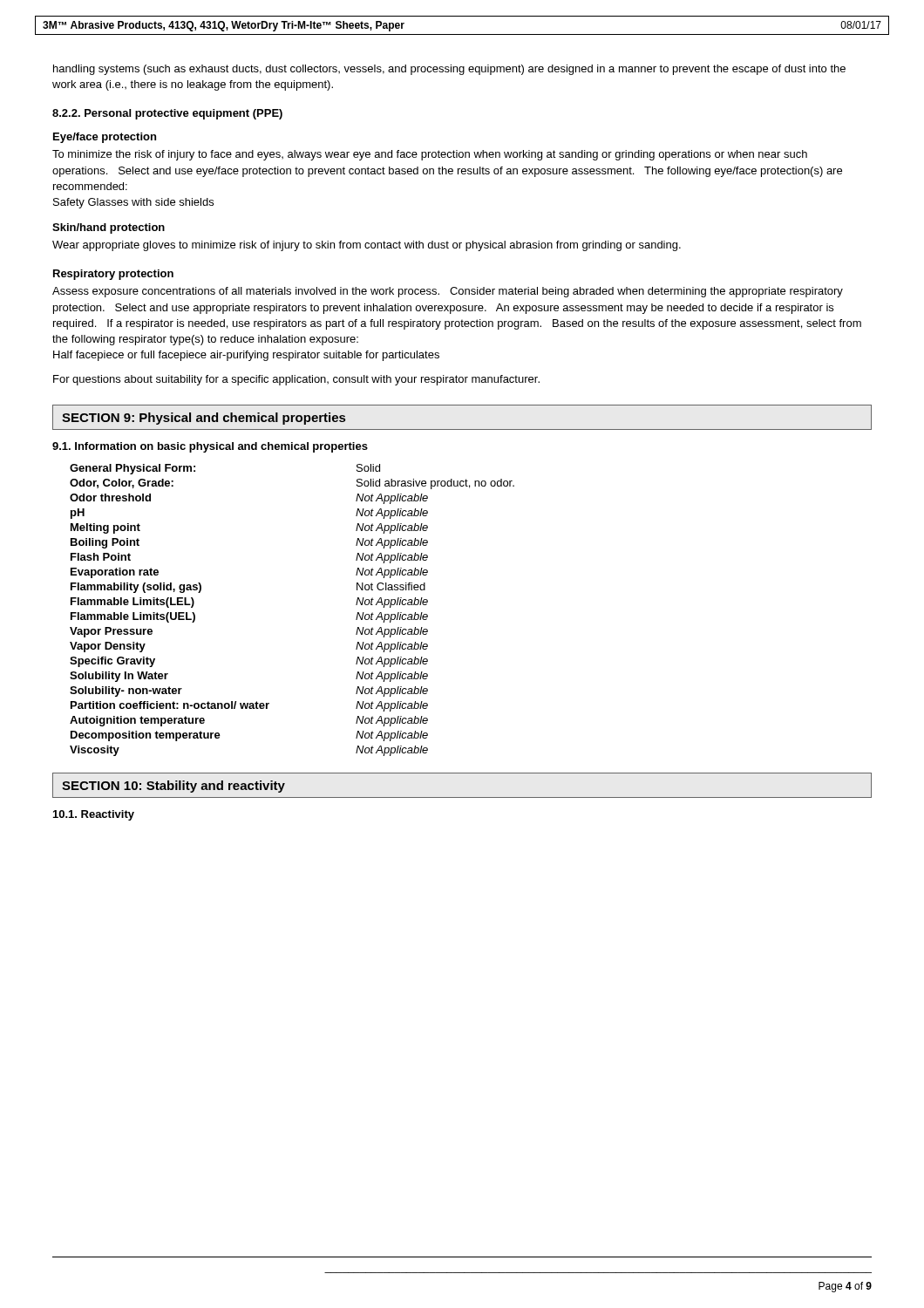
Task: Locate the text block starting "8.2.2. Personal protective equipment (PPE)"
Action: (168, 113)
